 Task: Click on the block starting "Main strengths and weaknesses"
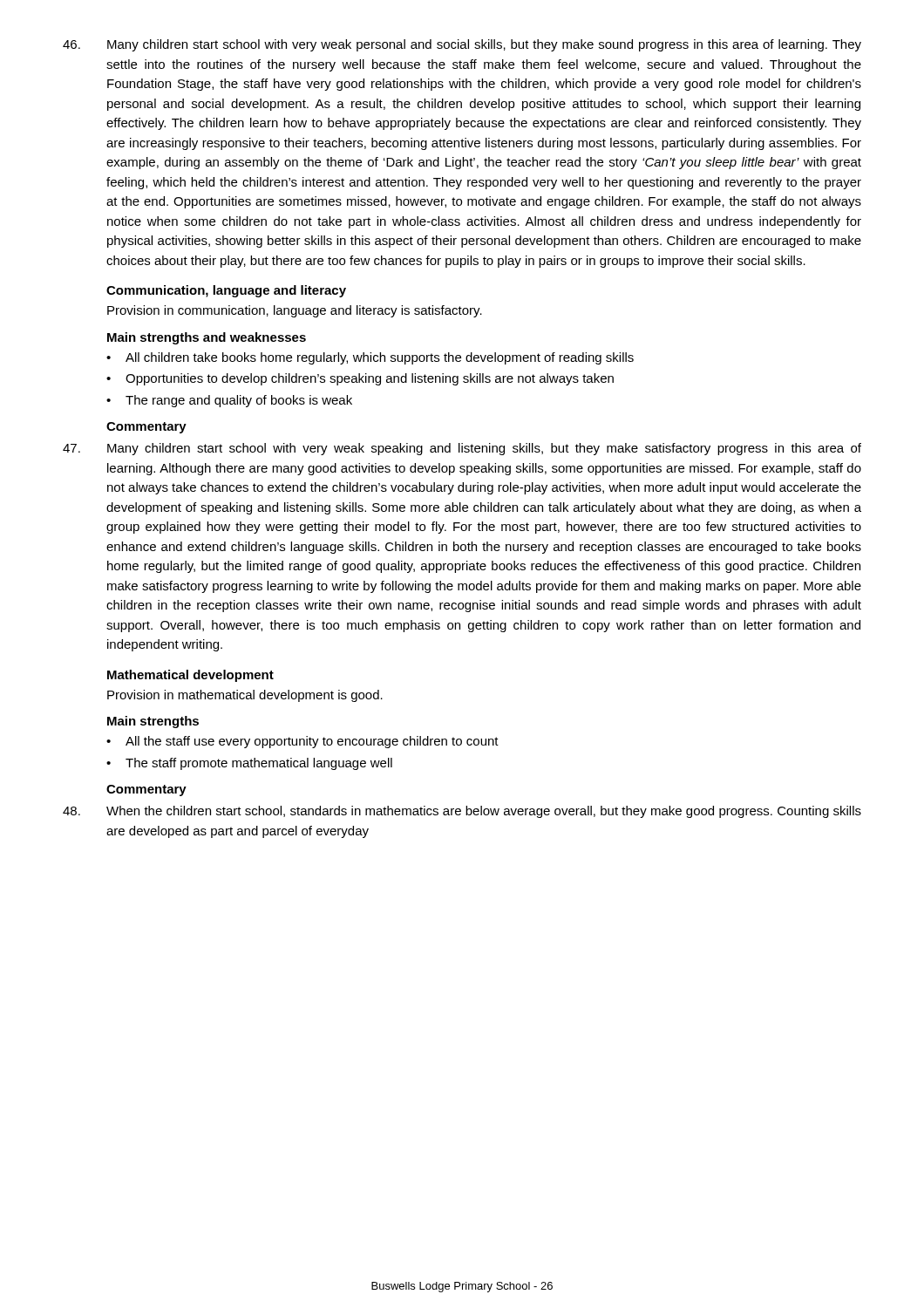[206, 337]
